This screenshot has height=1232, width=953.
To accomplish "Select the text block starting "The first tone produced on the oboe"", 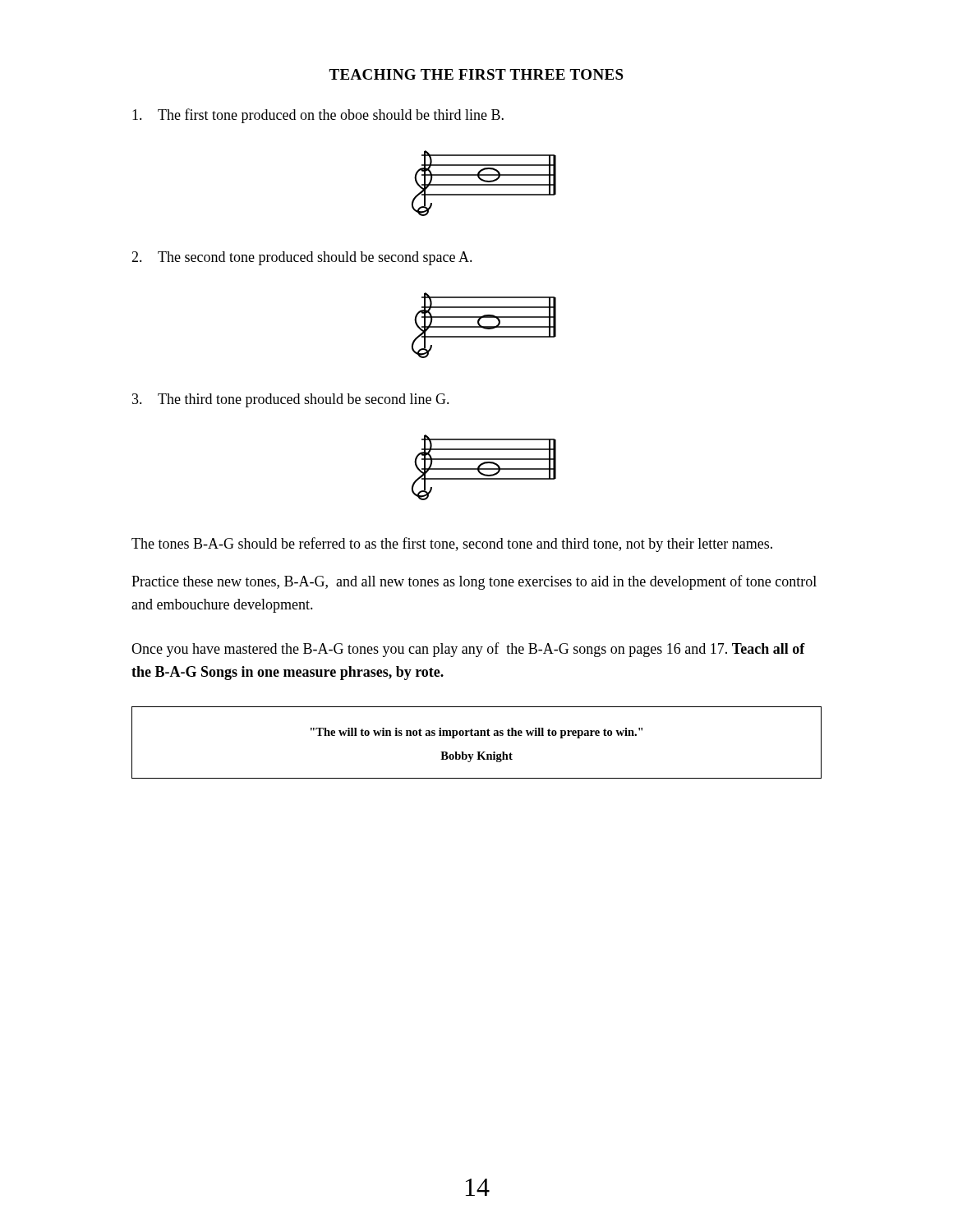I will click(318, 115).
